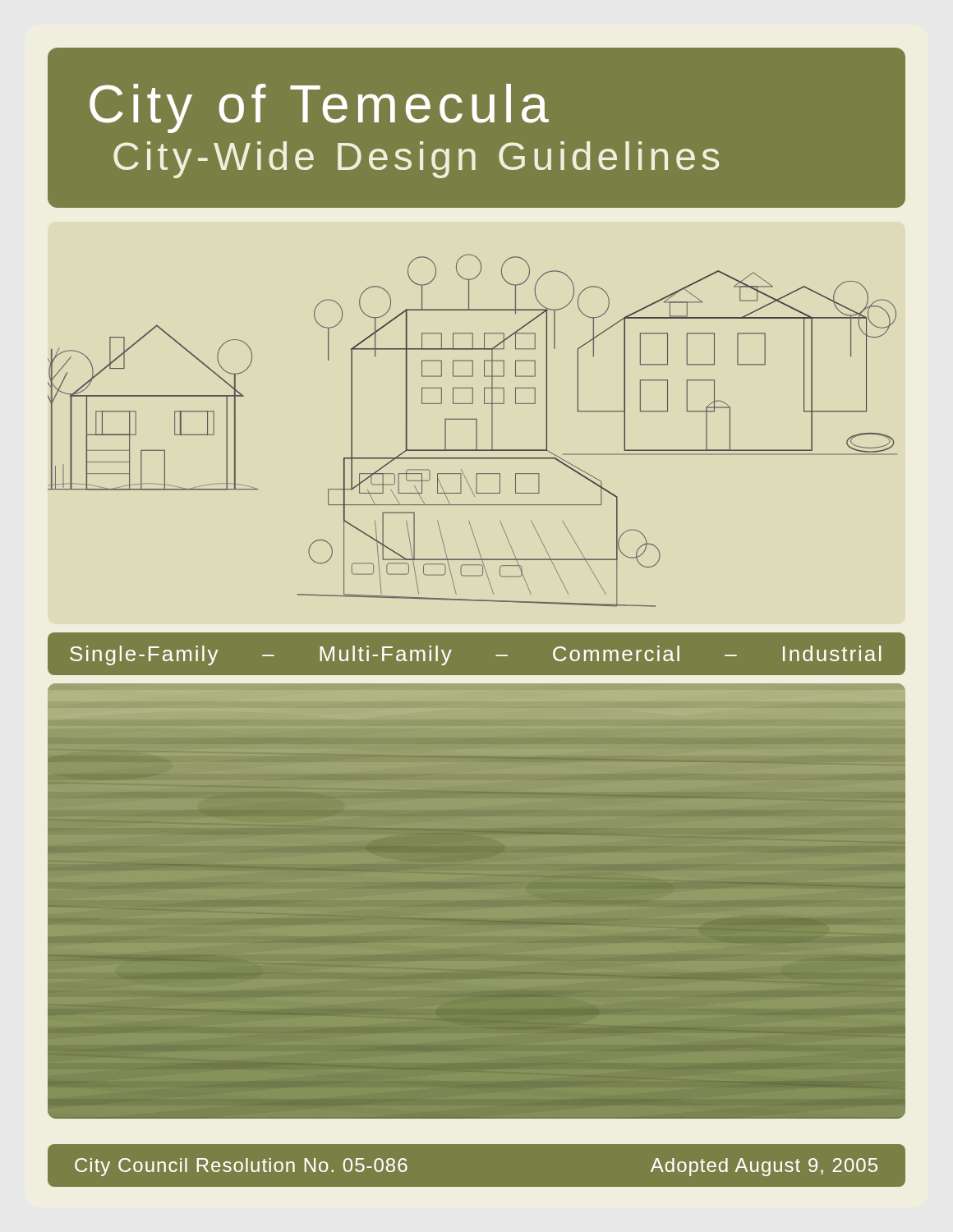Viewport: 953px width, 1232px height.
Task: Click on the photo
Action: [x=476, y=901]
